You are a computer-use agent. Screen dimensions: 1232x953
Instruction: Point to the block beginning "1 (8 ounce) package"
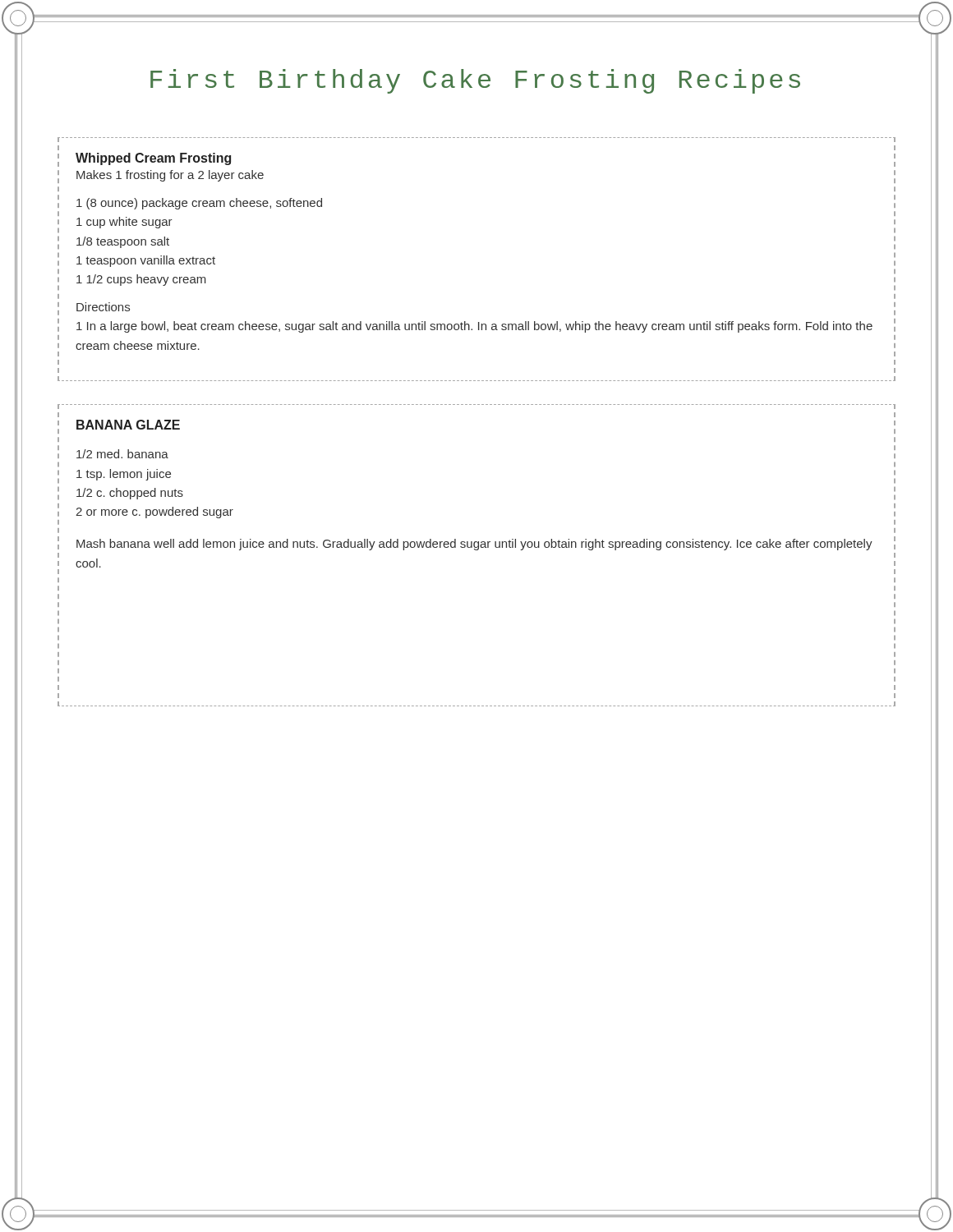coord(199,202)
